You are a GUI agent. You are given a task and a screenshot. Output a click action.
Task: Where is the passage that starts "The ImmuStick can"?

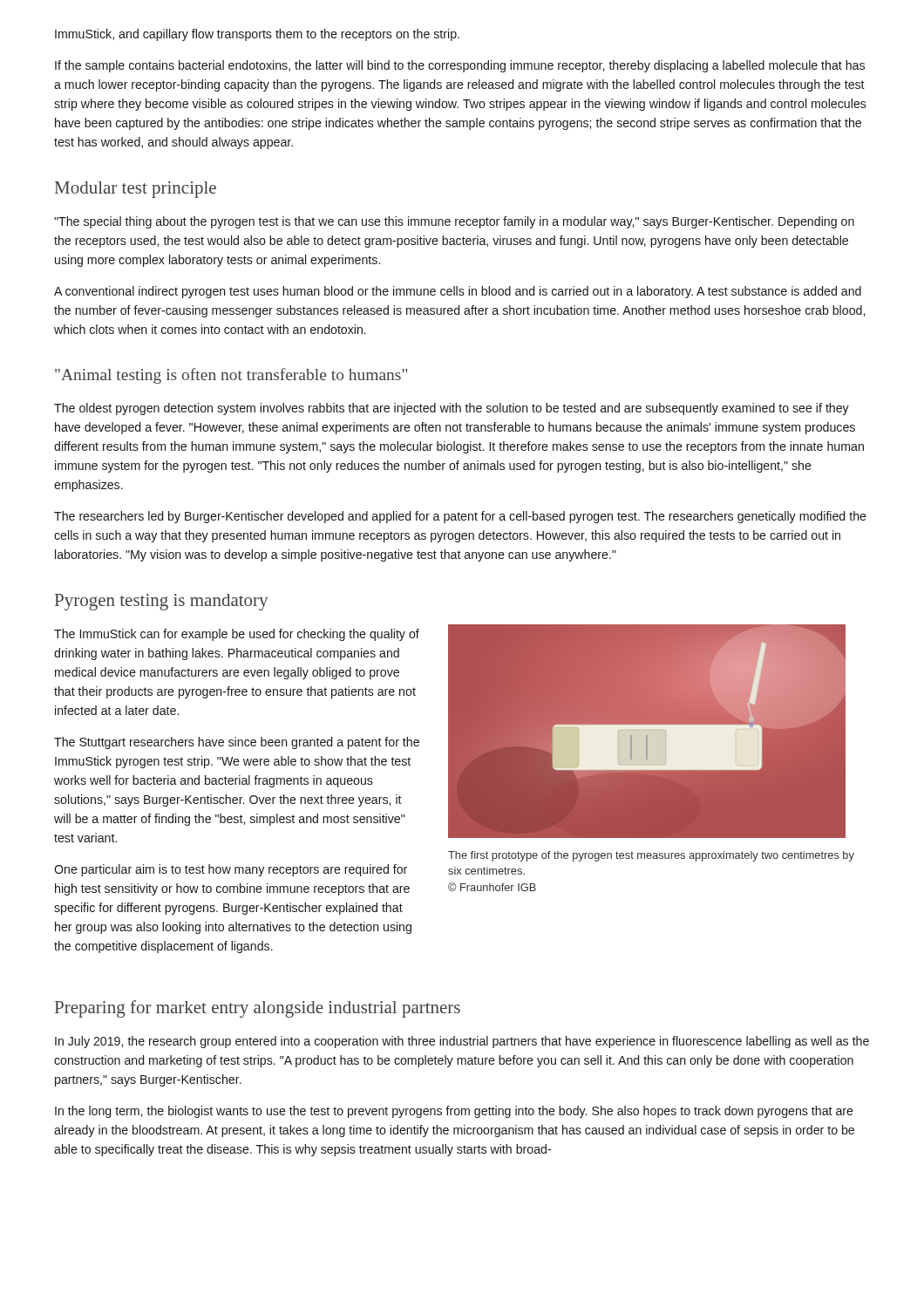pyautogui.click(x=237, y=672)
